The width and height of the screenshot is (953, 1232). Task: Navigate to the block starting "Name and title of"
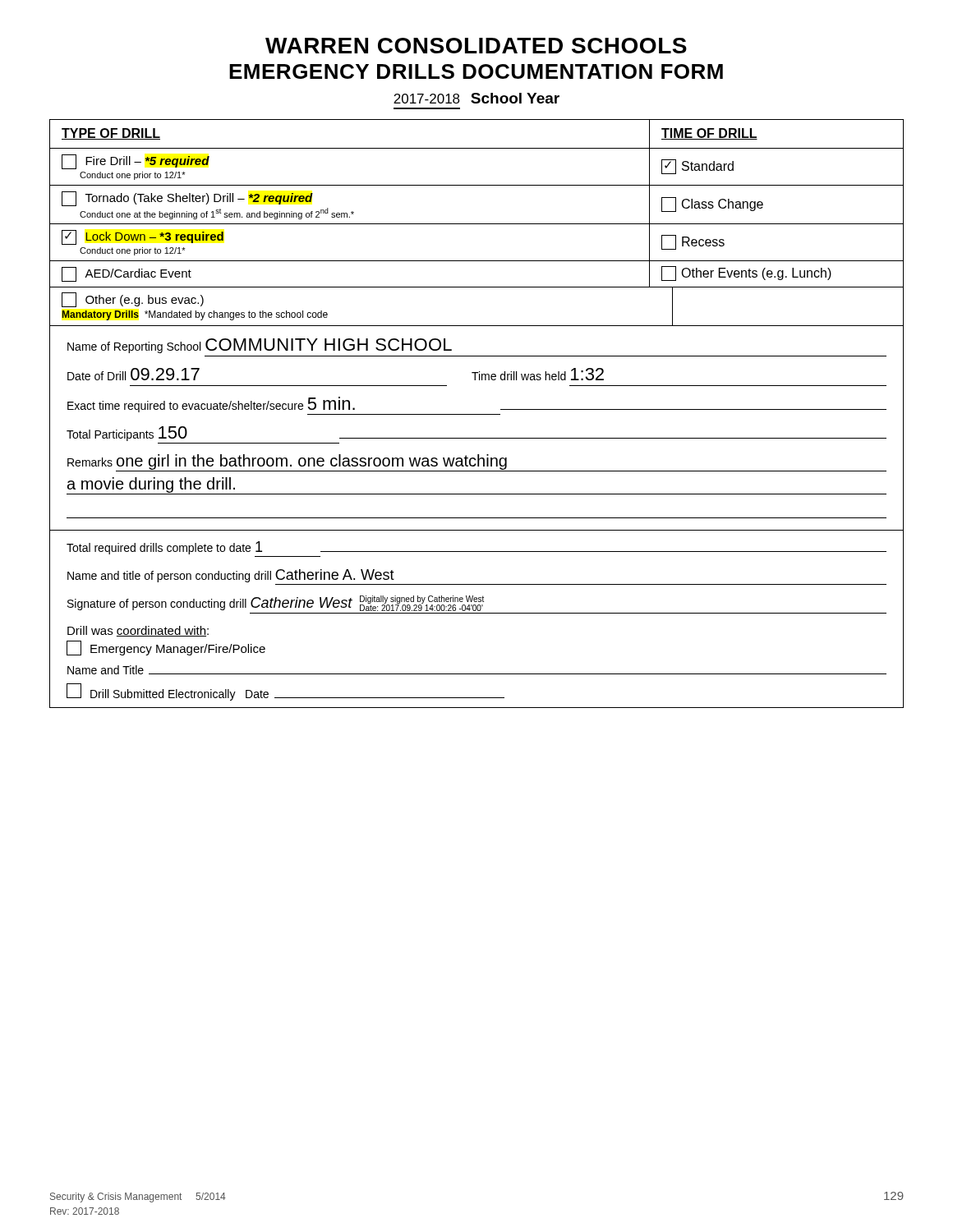pos(476,576)
